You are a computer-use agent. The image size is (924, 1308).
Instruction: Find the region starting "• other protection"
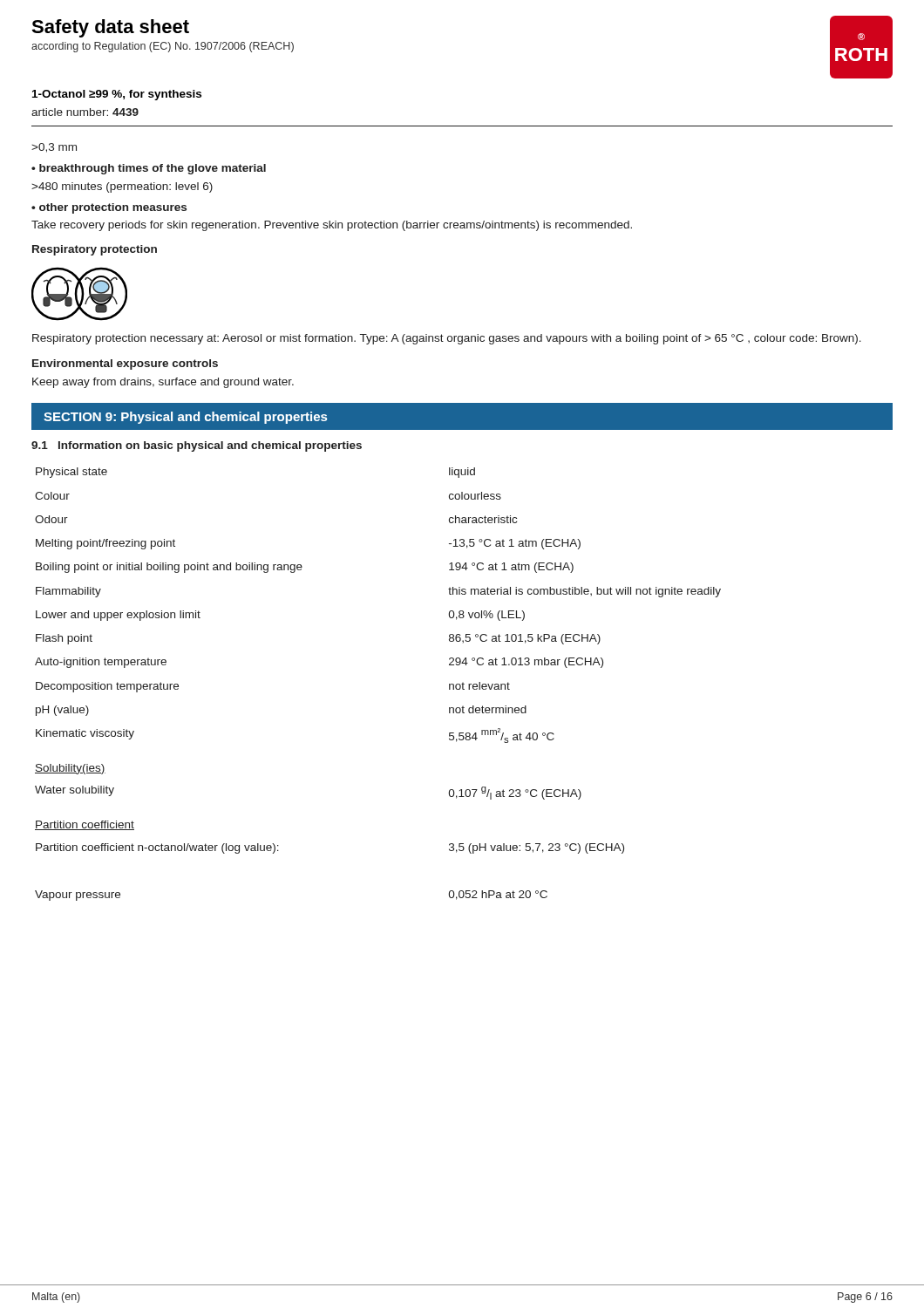tap(332, 216)
